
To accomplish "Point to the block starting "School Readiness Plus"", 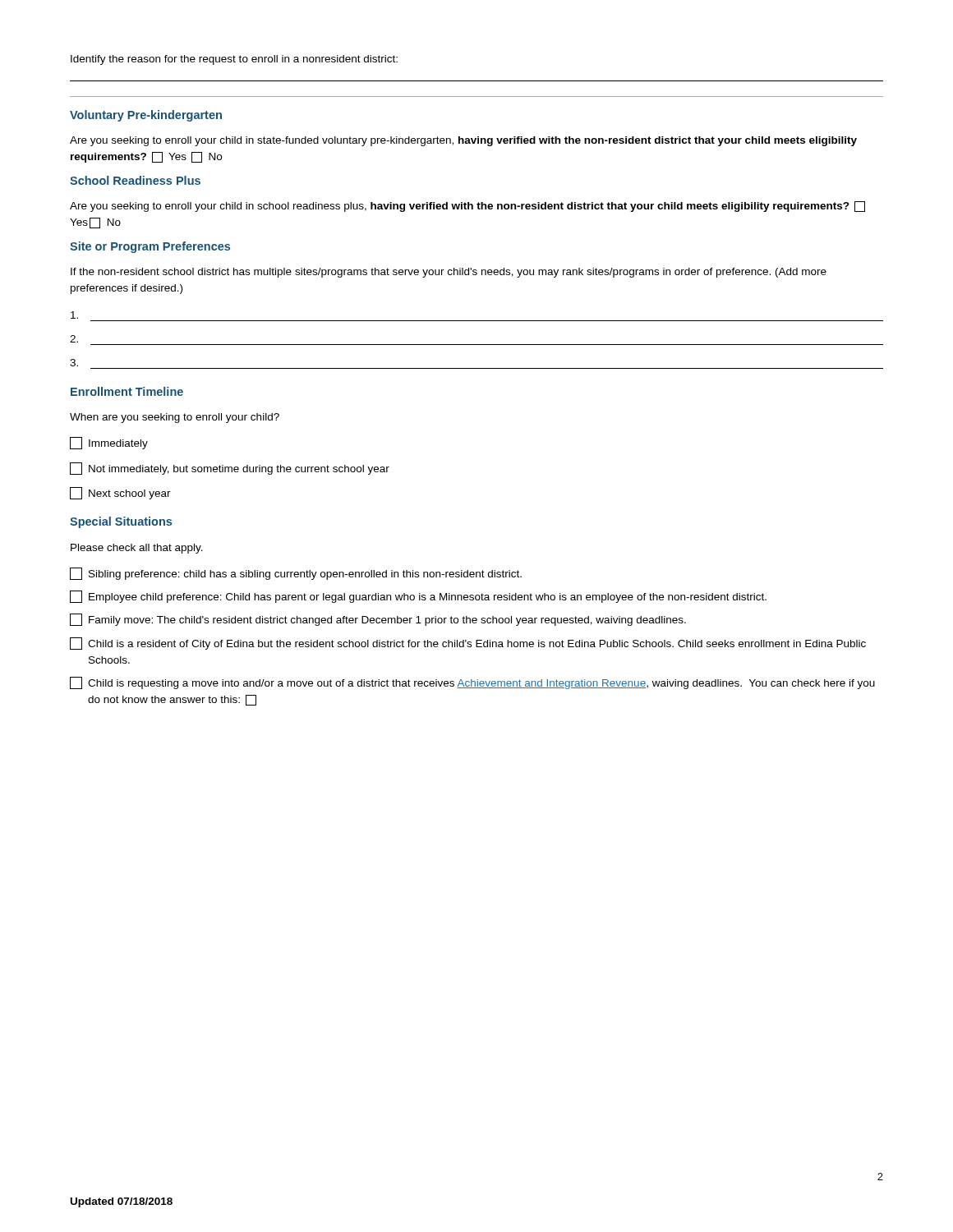I will pos(135,180).
